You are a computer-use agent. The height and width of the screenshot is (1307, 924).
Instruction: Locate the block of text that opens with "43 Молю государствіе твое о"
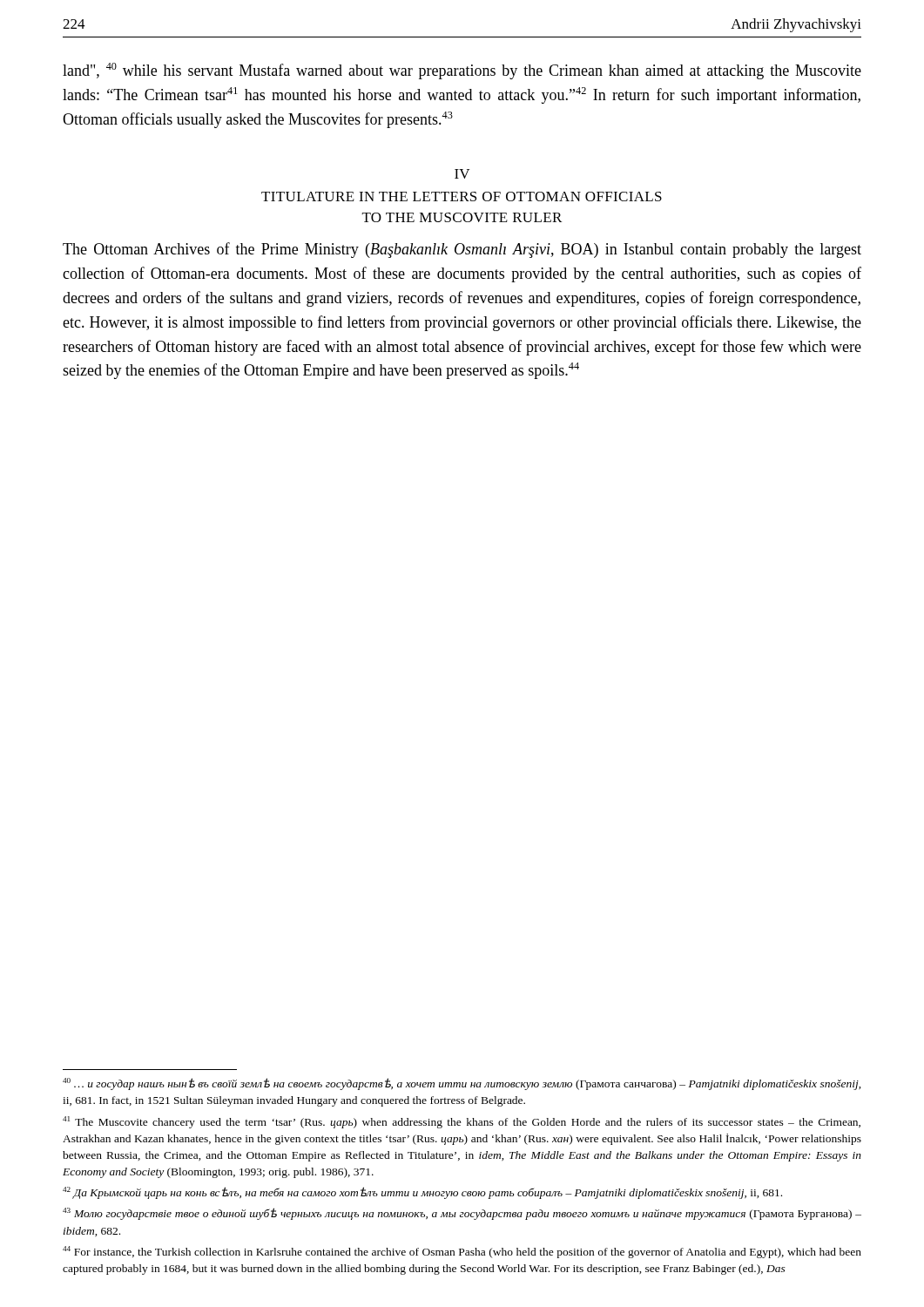click(462, 1221)
